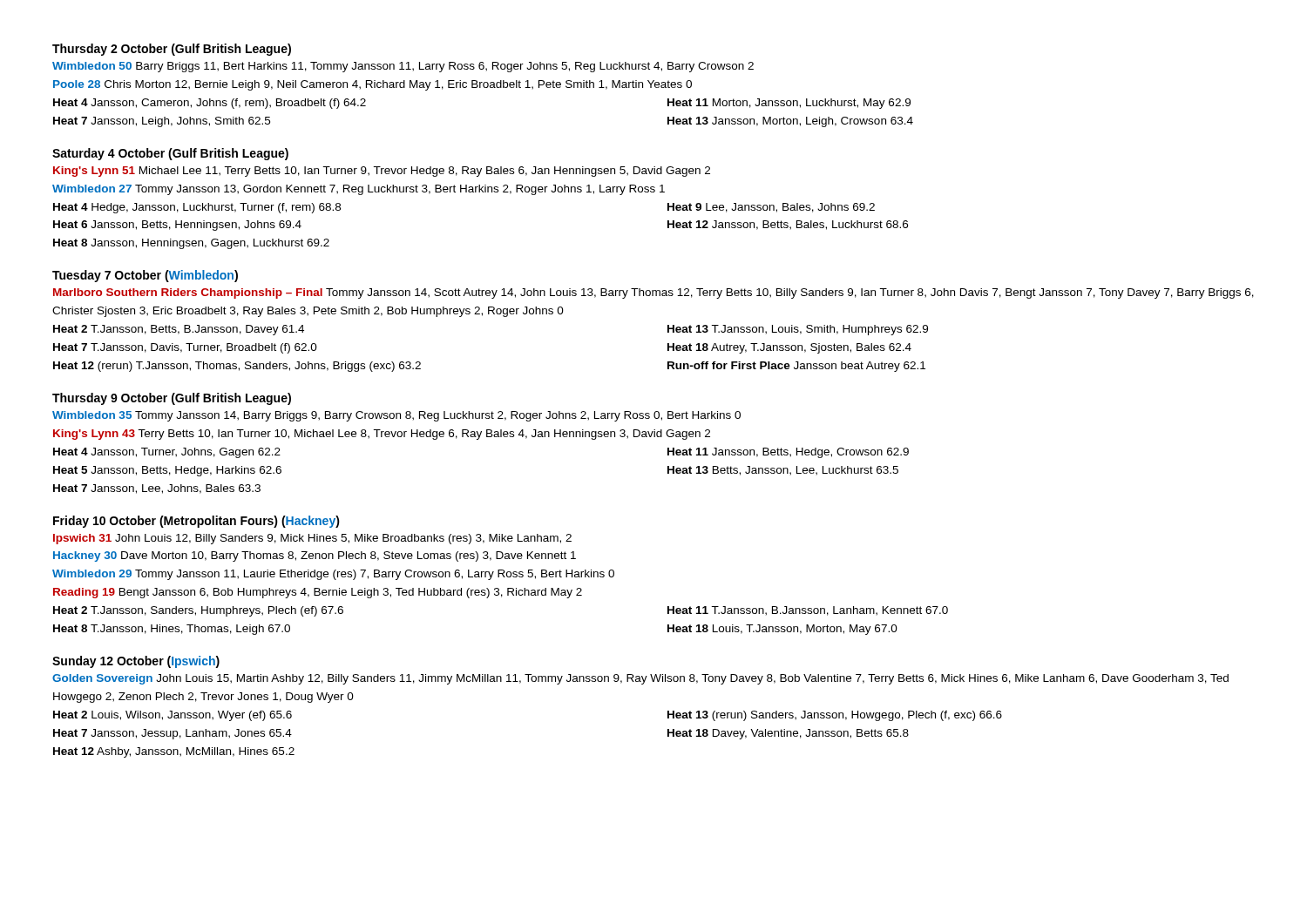1307x924 pixels.
Task: Find the text block containing "Heat 7 T.Jansson, Davis, Turner, Broadbelt"
Action: point(189,348)
